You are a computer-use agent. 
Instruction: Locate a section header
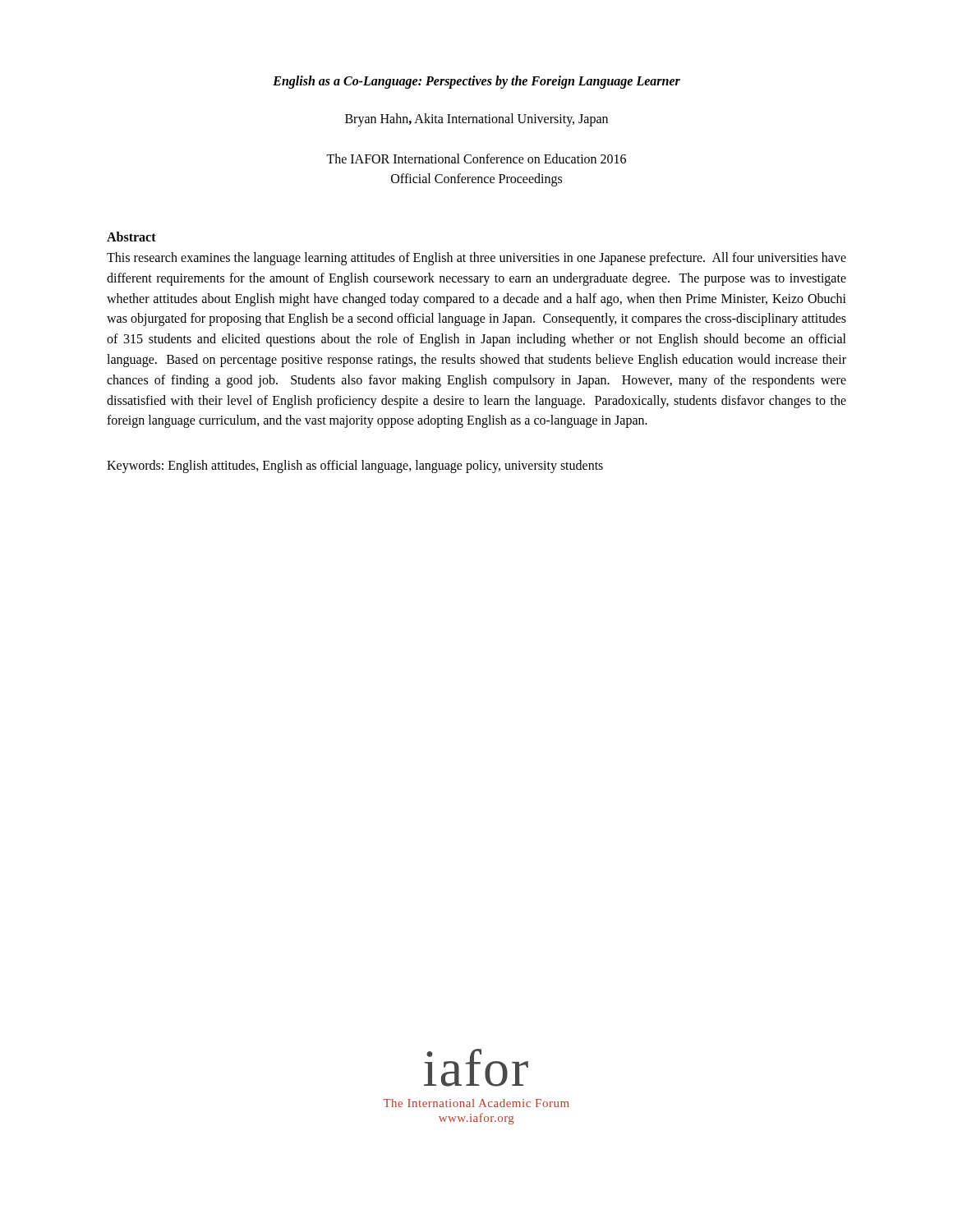point(131,237)
